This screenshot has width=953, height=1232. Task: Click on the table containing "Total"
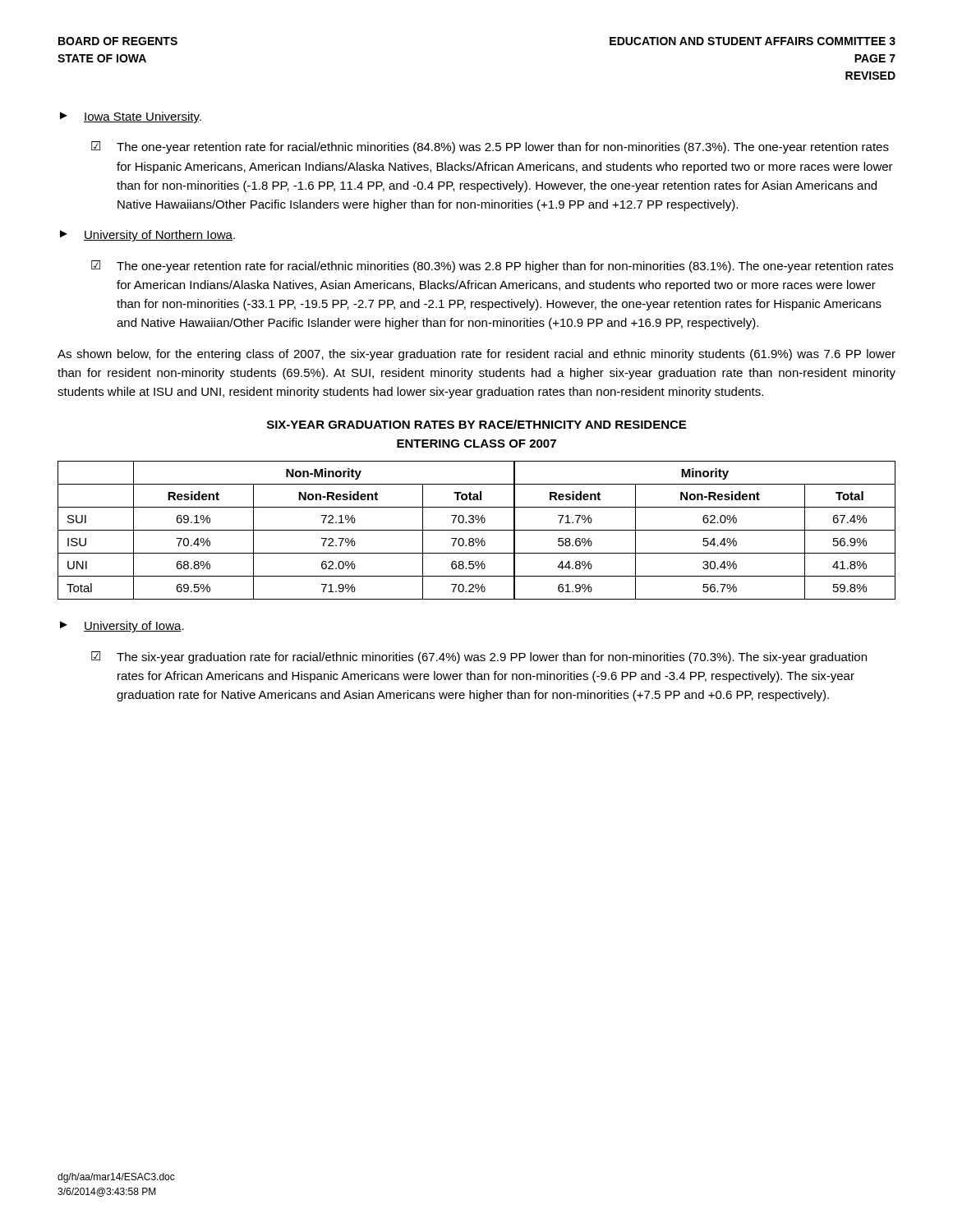click(x=476, y=530)
